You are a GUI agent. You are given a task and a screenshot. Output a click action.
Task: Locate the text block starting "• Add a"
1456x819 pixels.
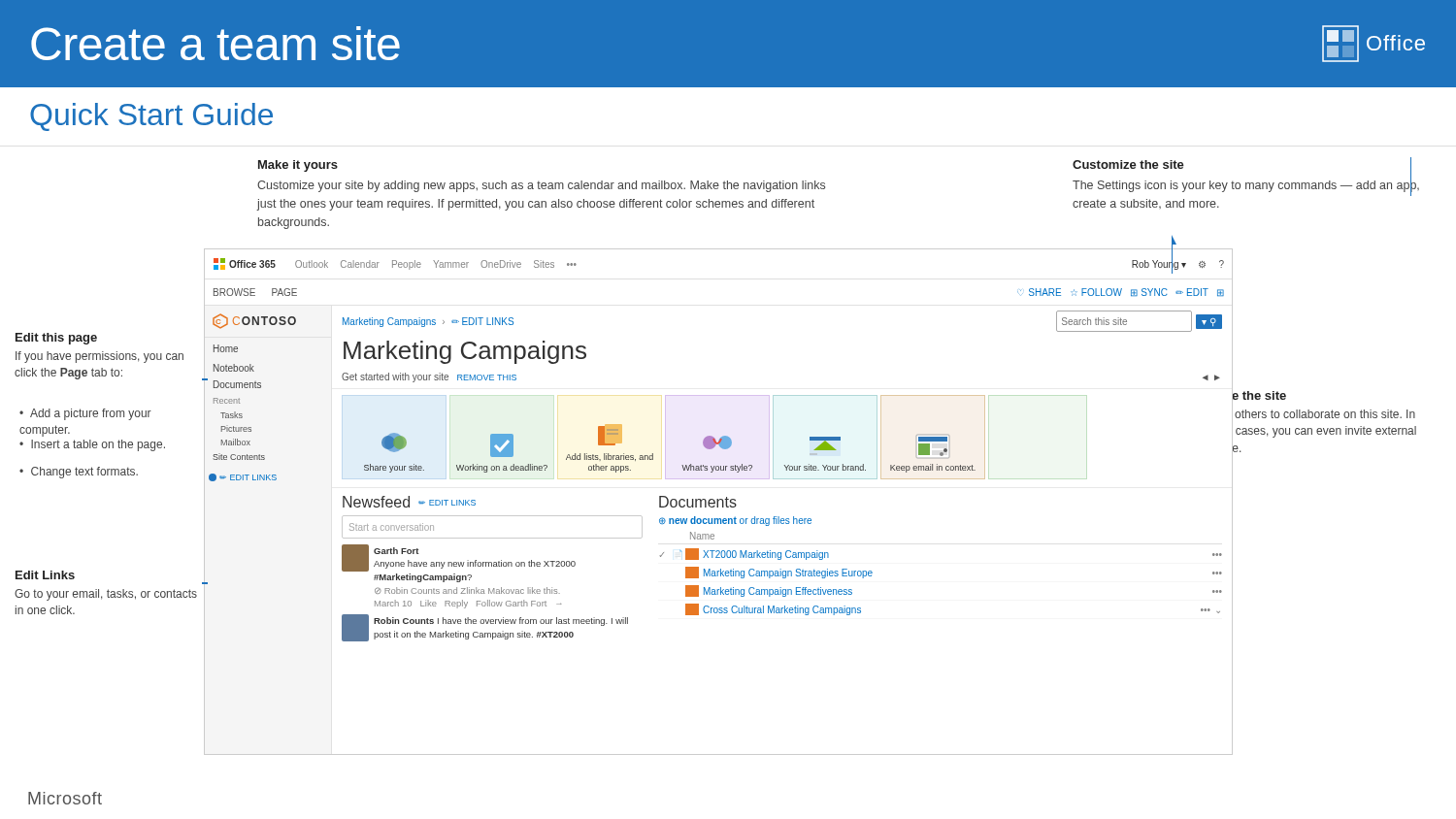click(x=85, y=422)
